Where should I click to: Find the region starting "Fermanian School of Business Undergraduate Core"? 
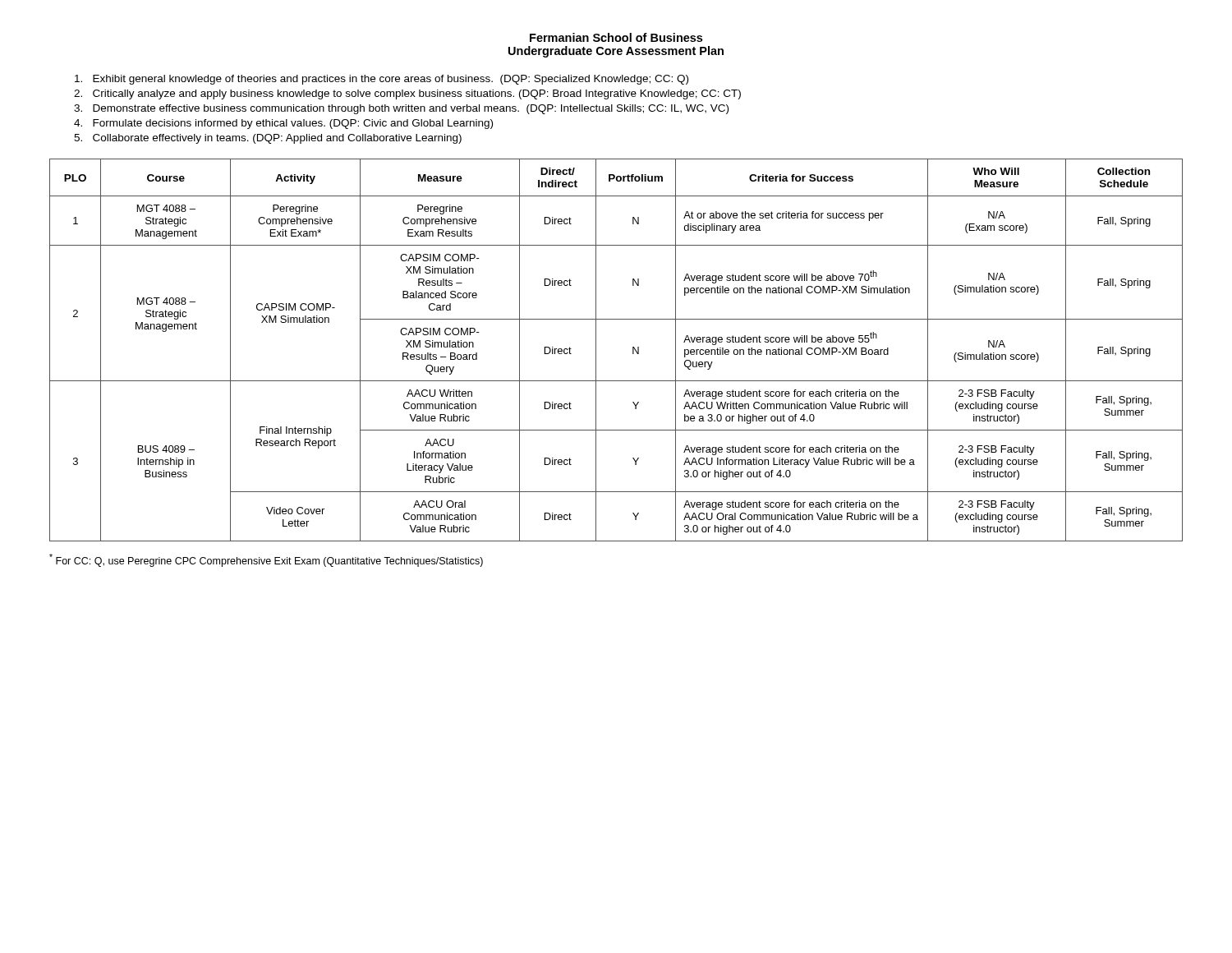coord(616,44)
